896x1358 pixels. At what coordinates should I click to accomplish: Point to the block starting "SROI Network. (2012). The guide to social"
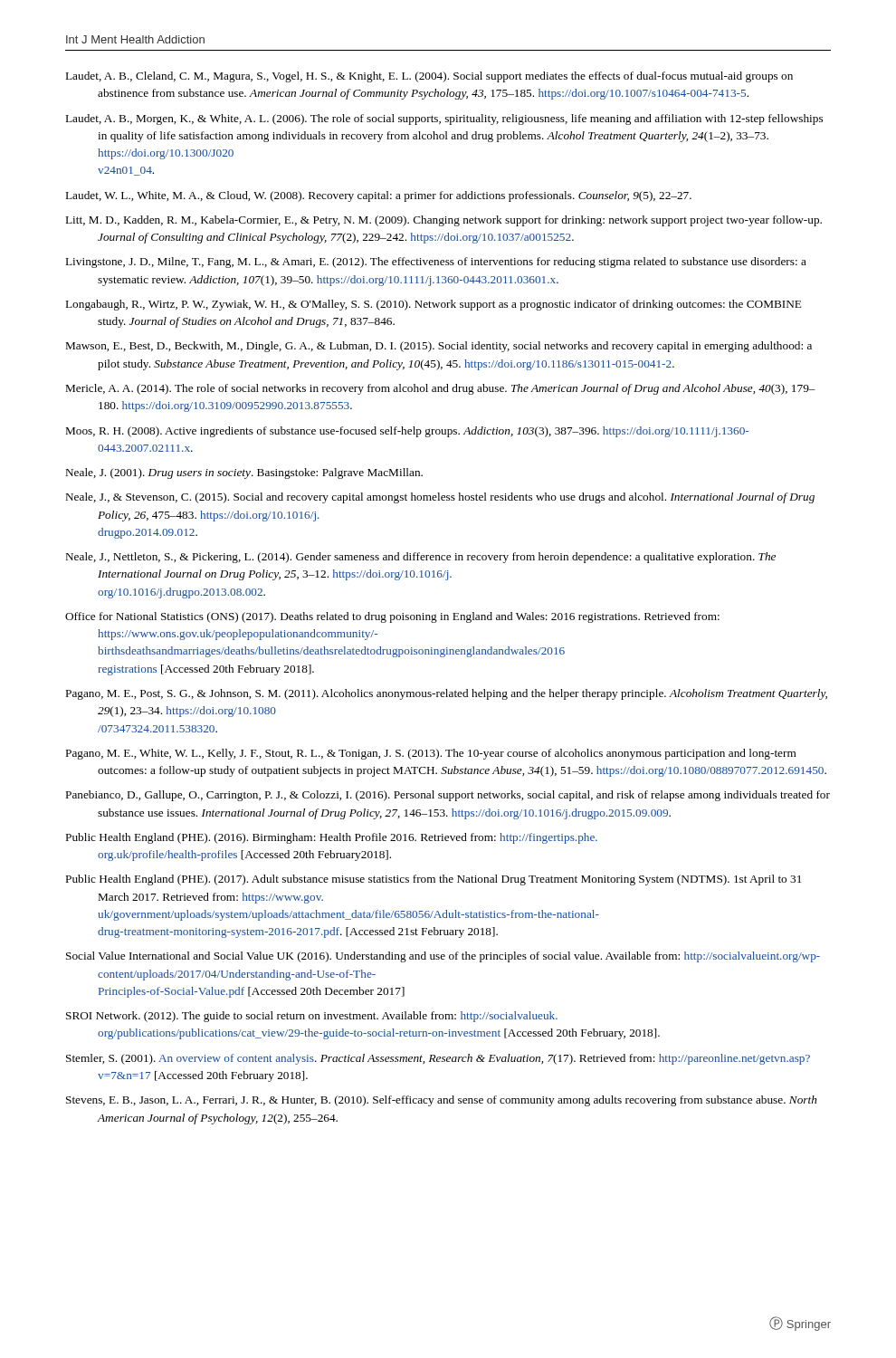[363, 1024]
